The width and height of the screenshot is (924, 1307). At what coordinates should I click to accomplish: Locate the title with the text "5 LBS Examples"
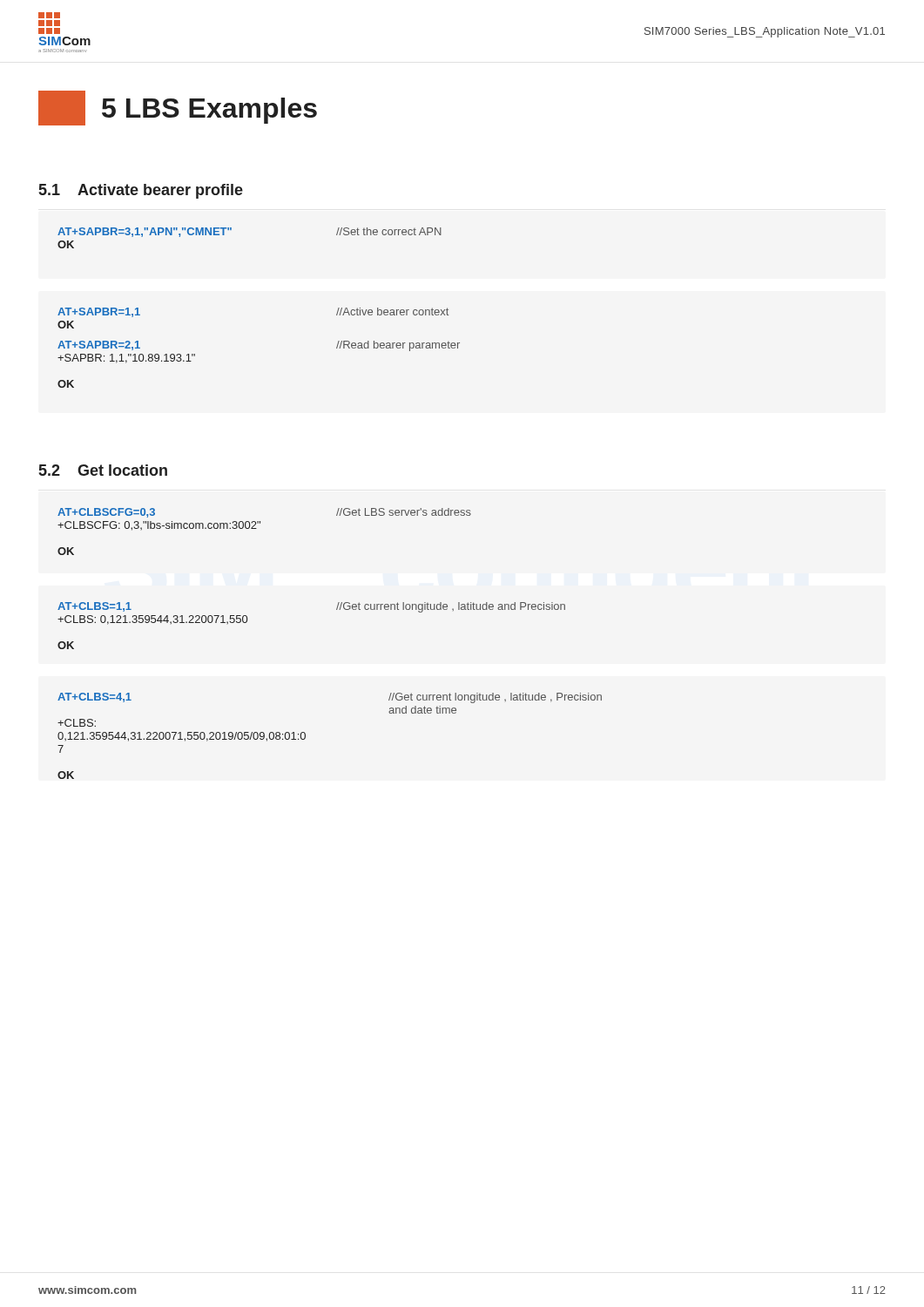pos(178,108)
